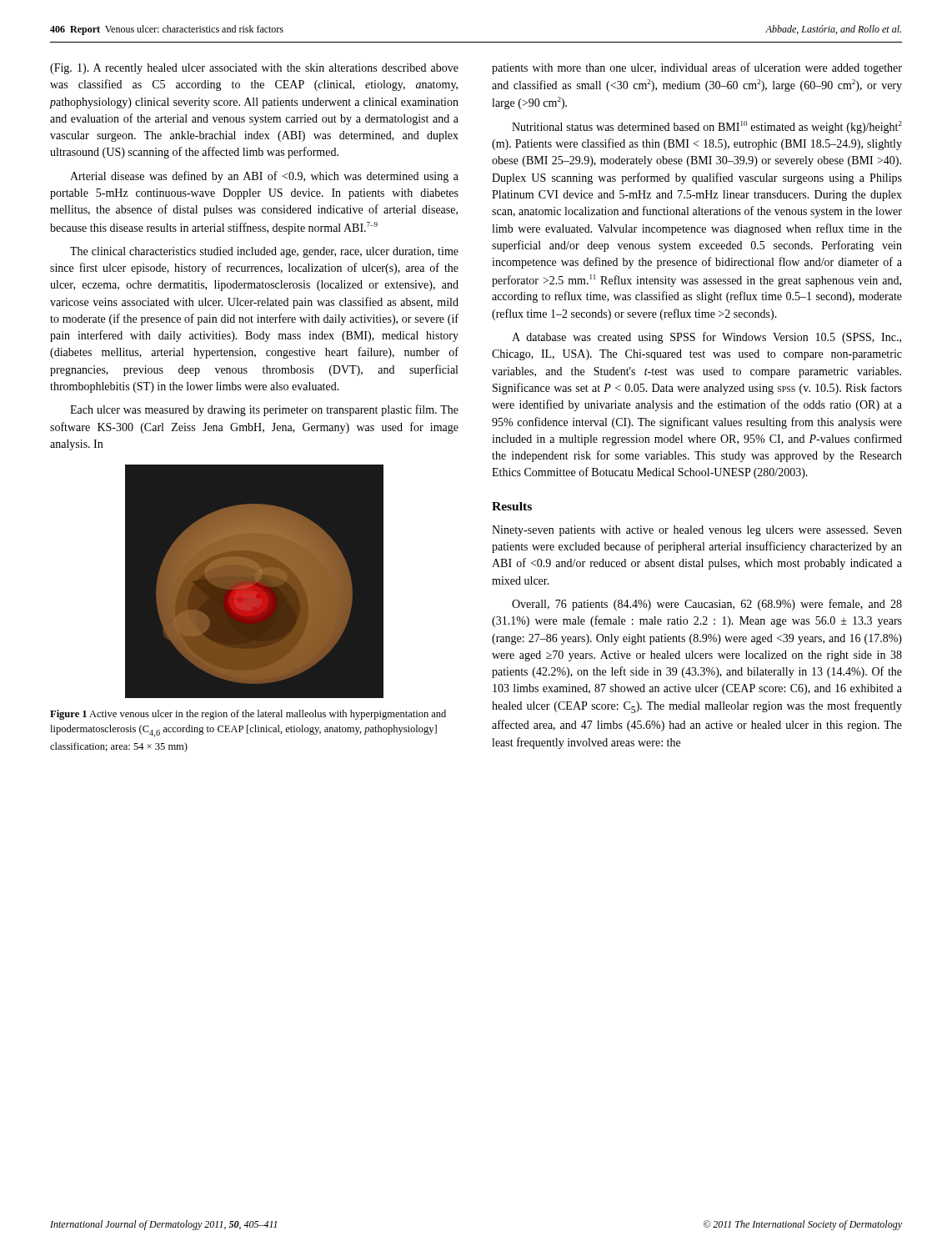Select the text block containing "patients with more than"

(x=697, y=86)
